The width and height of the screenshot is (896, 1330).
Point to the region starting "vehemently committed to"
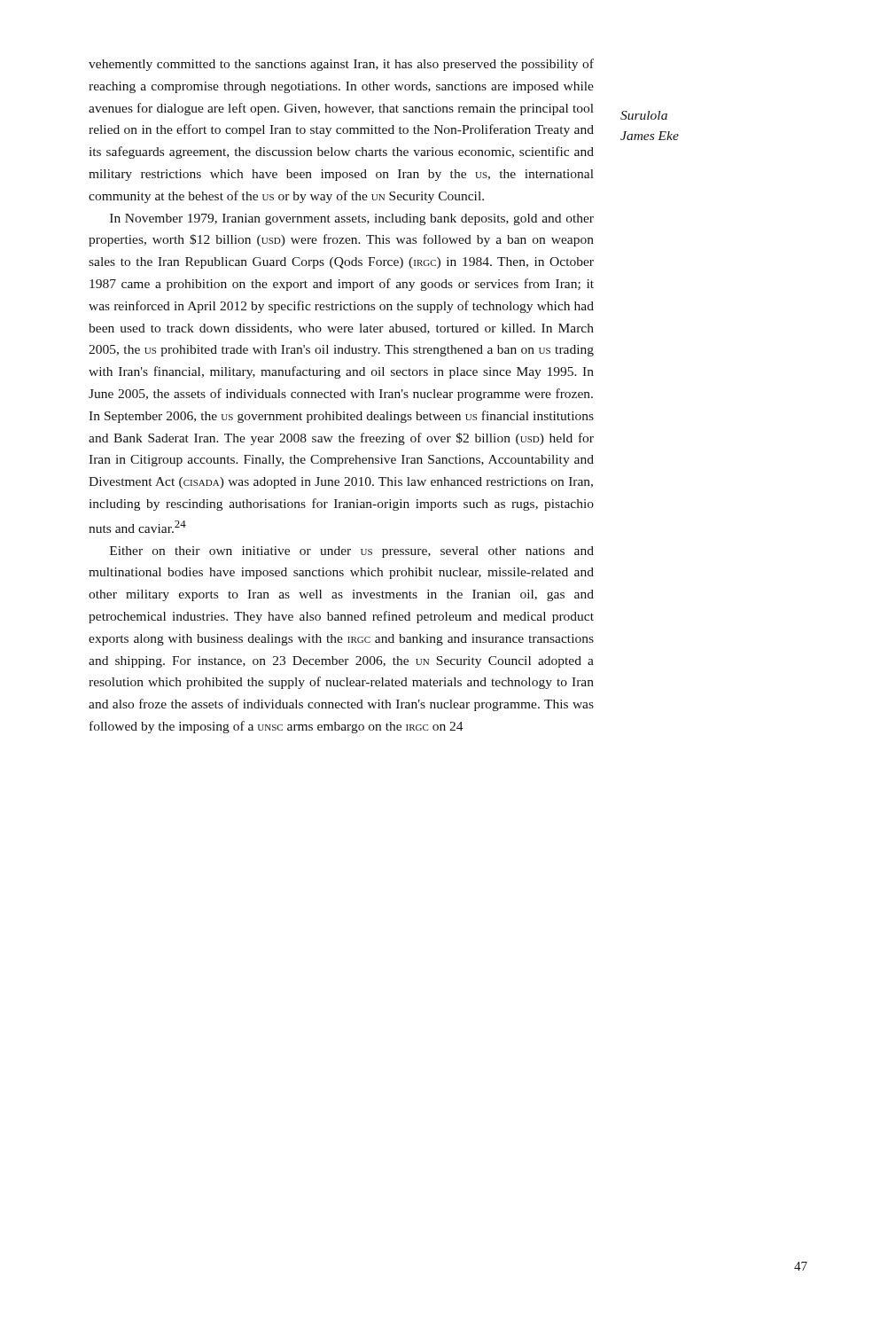341,395
